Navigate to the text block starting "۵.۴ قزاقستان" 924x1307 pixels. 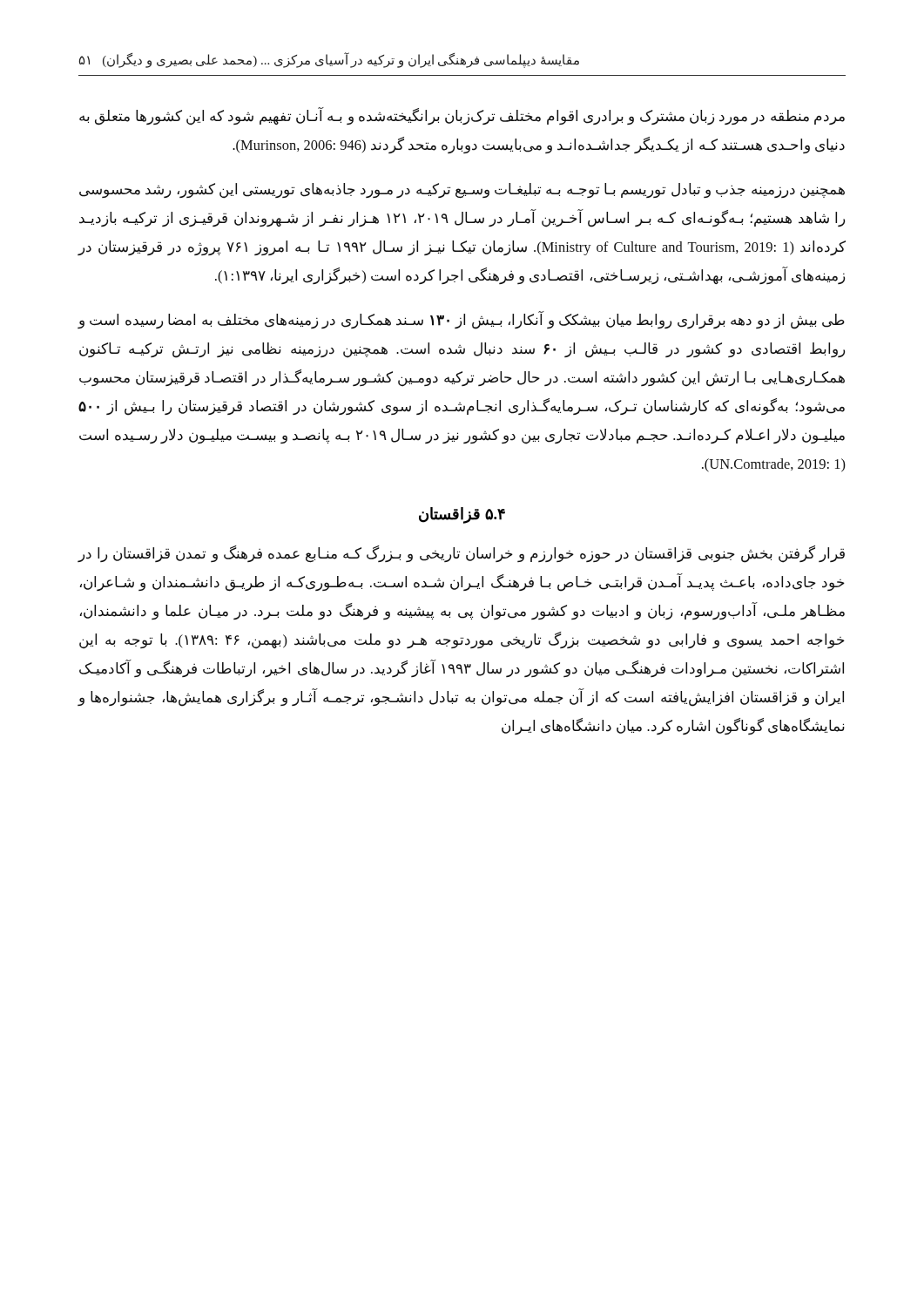pyautogui.click(x=462, y=514)
